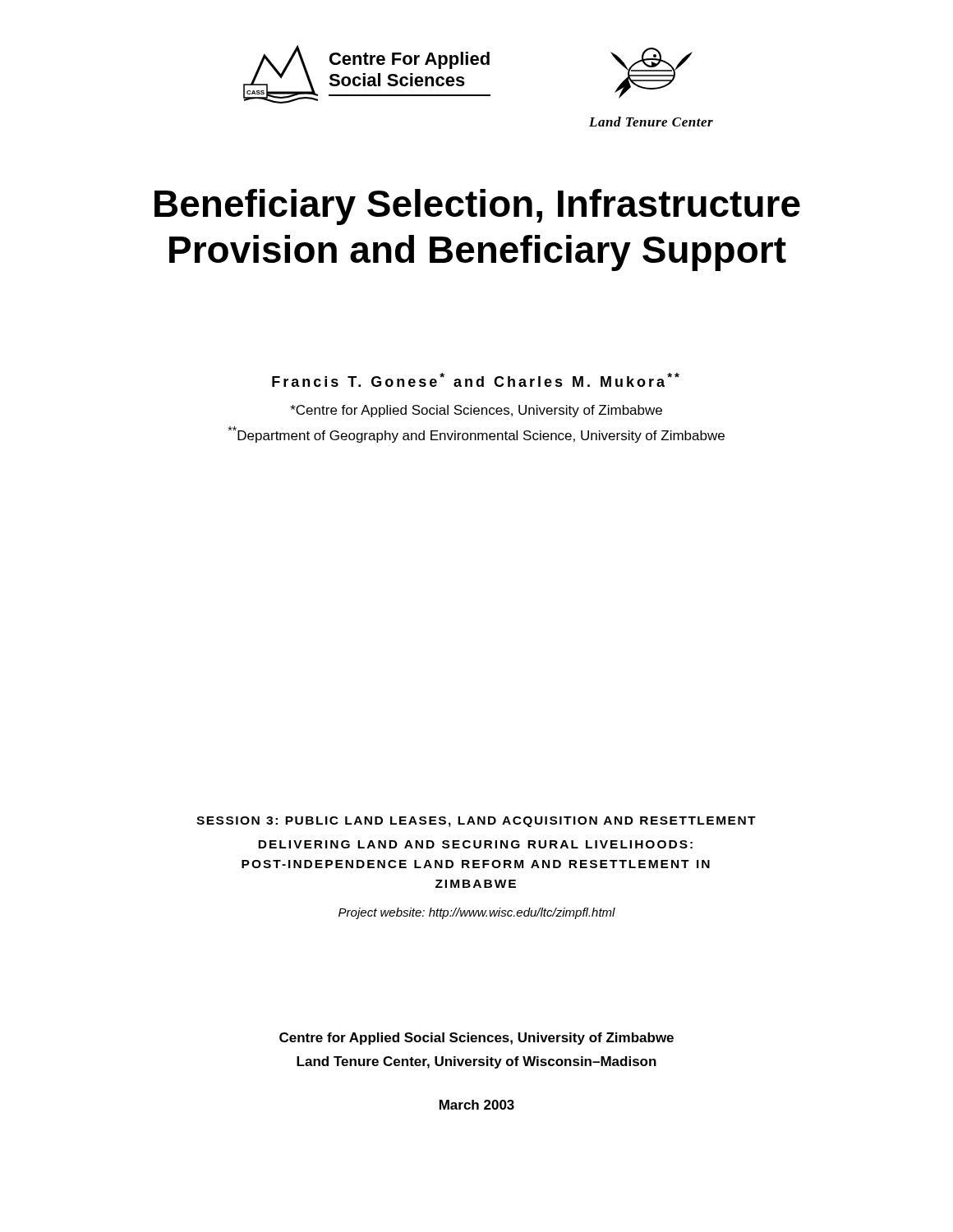Select the text that reads "Project website: http://www.wisc.edu/ltc/zimpfl.html"
Screen dimensions: 1232x953
(x=476, y=912)
